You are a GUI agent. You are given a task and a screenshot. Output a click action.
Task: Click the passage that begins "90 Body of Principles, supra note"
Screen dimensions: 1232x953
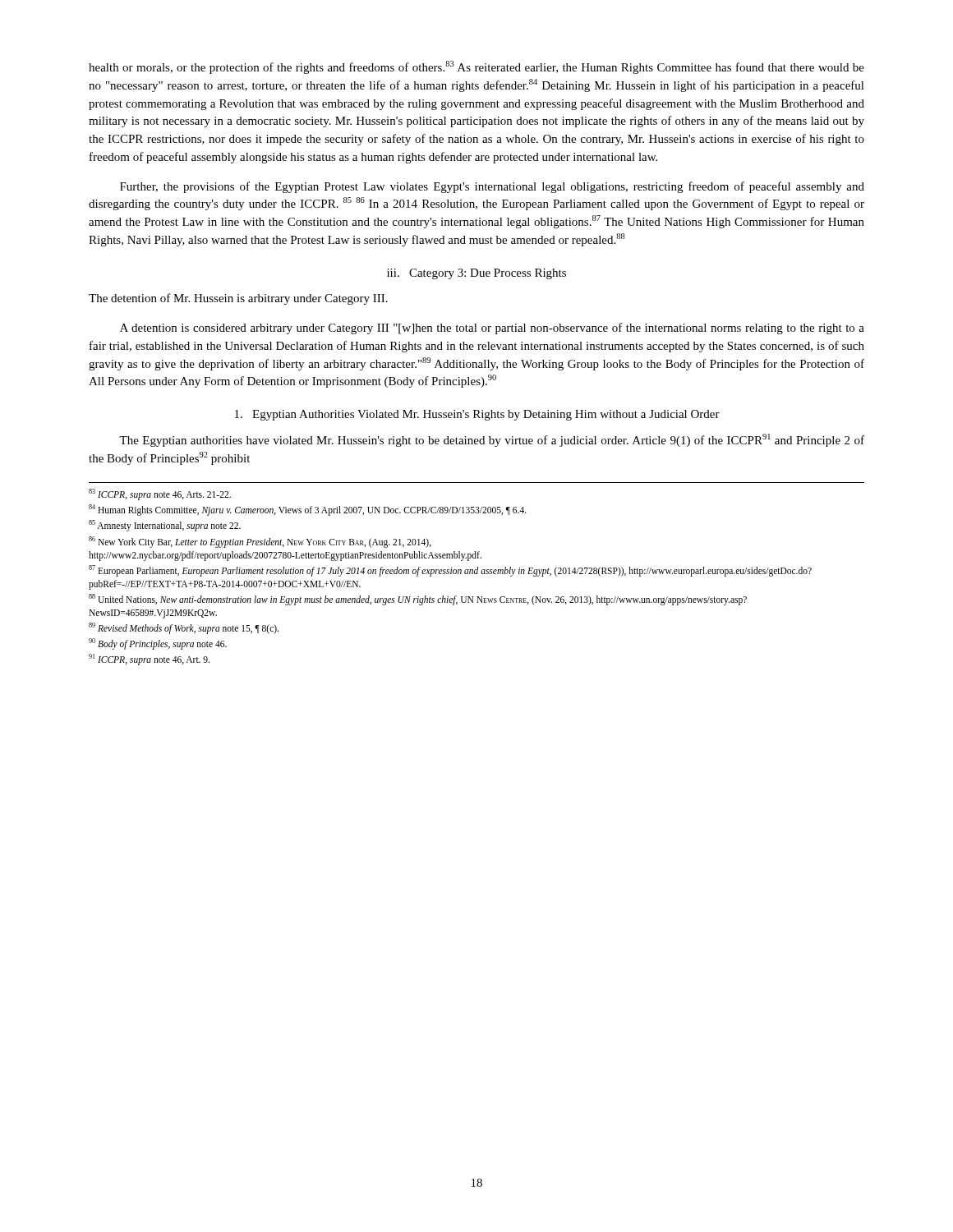[158, 643]
